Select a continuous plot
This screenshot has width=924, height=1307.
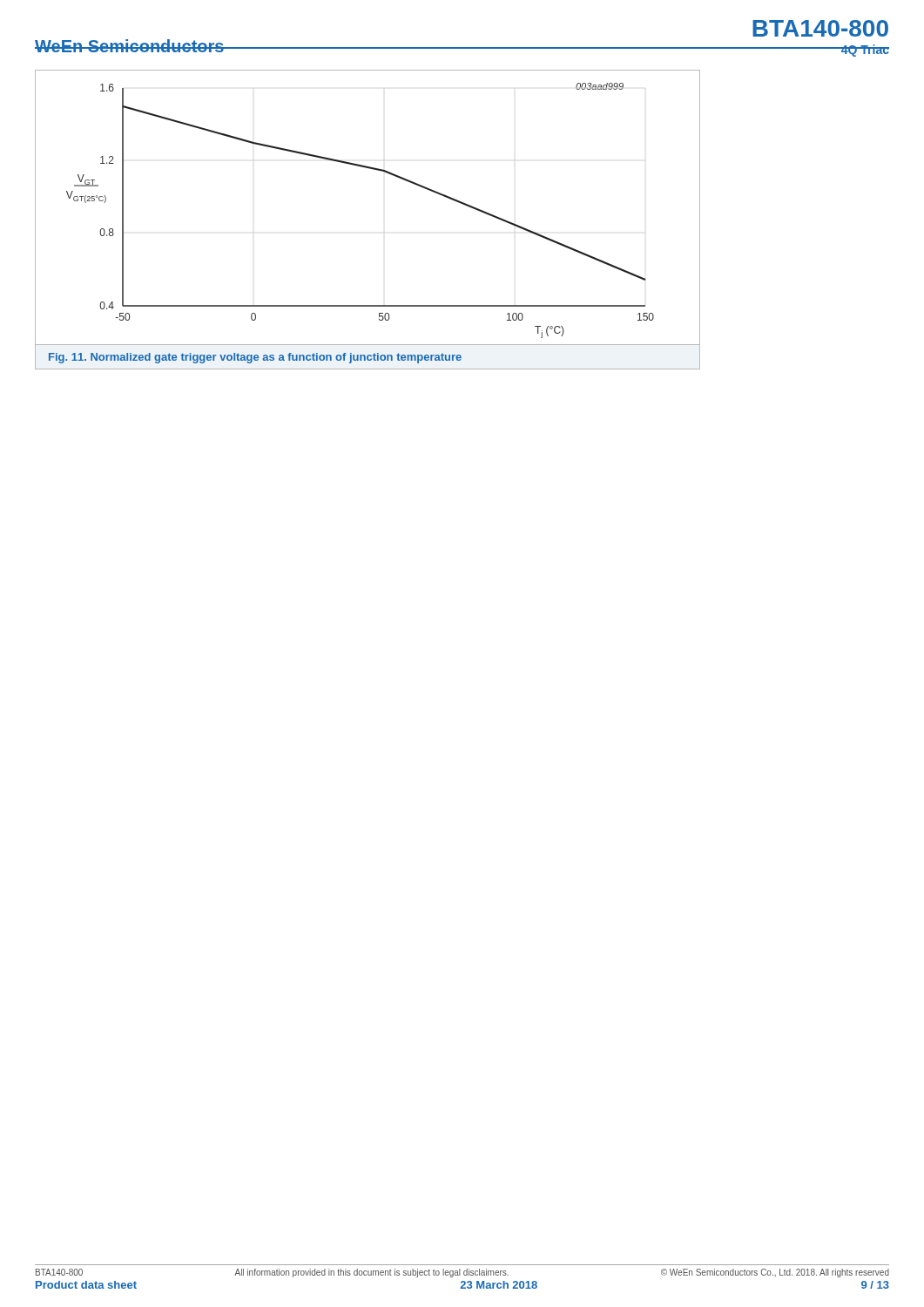coord(368,220)
